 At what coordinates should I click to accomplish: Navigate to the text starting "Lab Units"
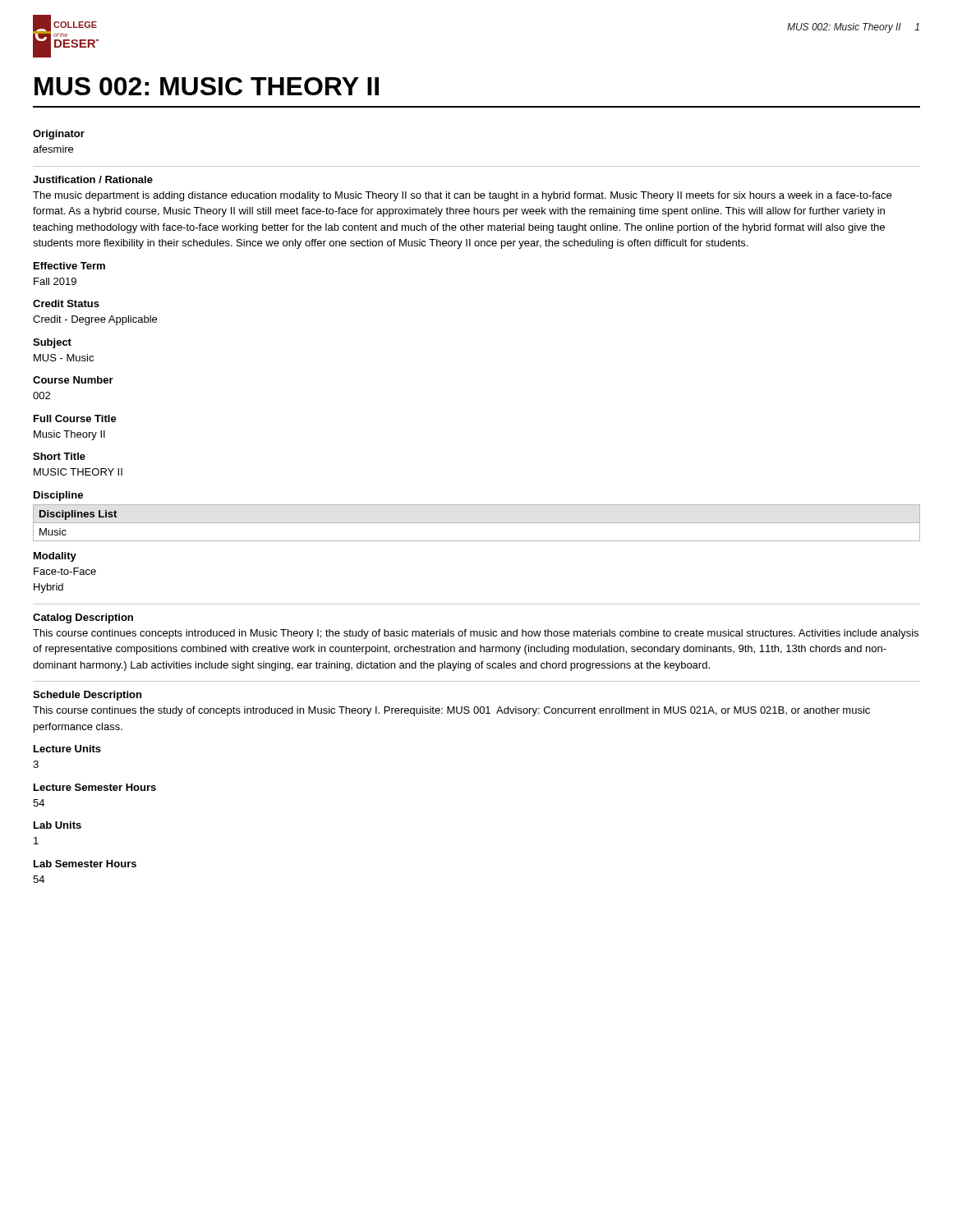coord(57,825)
